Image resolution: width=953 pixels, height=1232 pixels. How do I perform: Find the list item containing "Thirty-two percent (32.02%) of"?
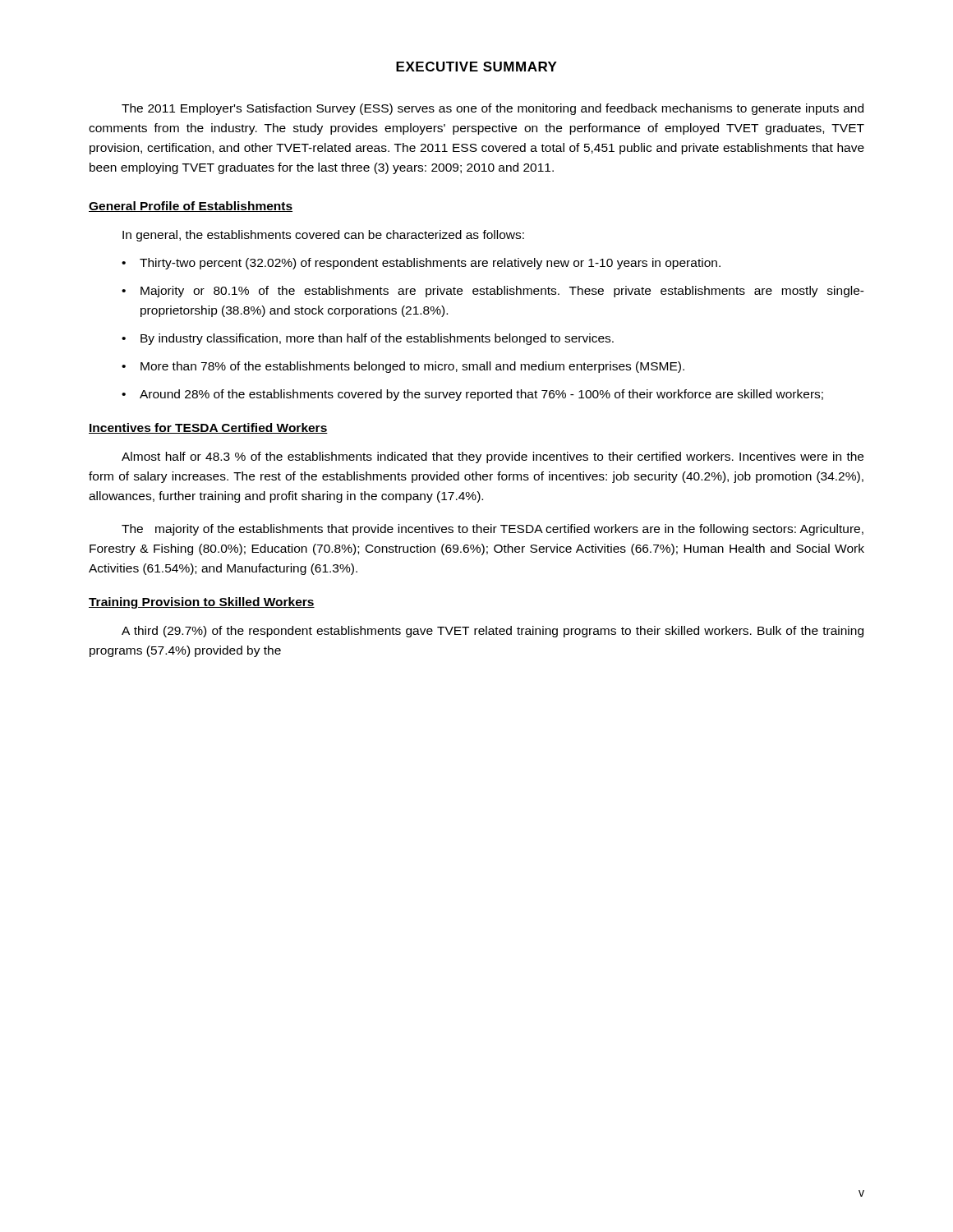(x=431, y=262)
